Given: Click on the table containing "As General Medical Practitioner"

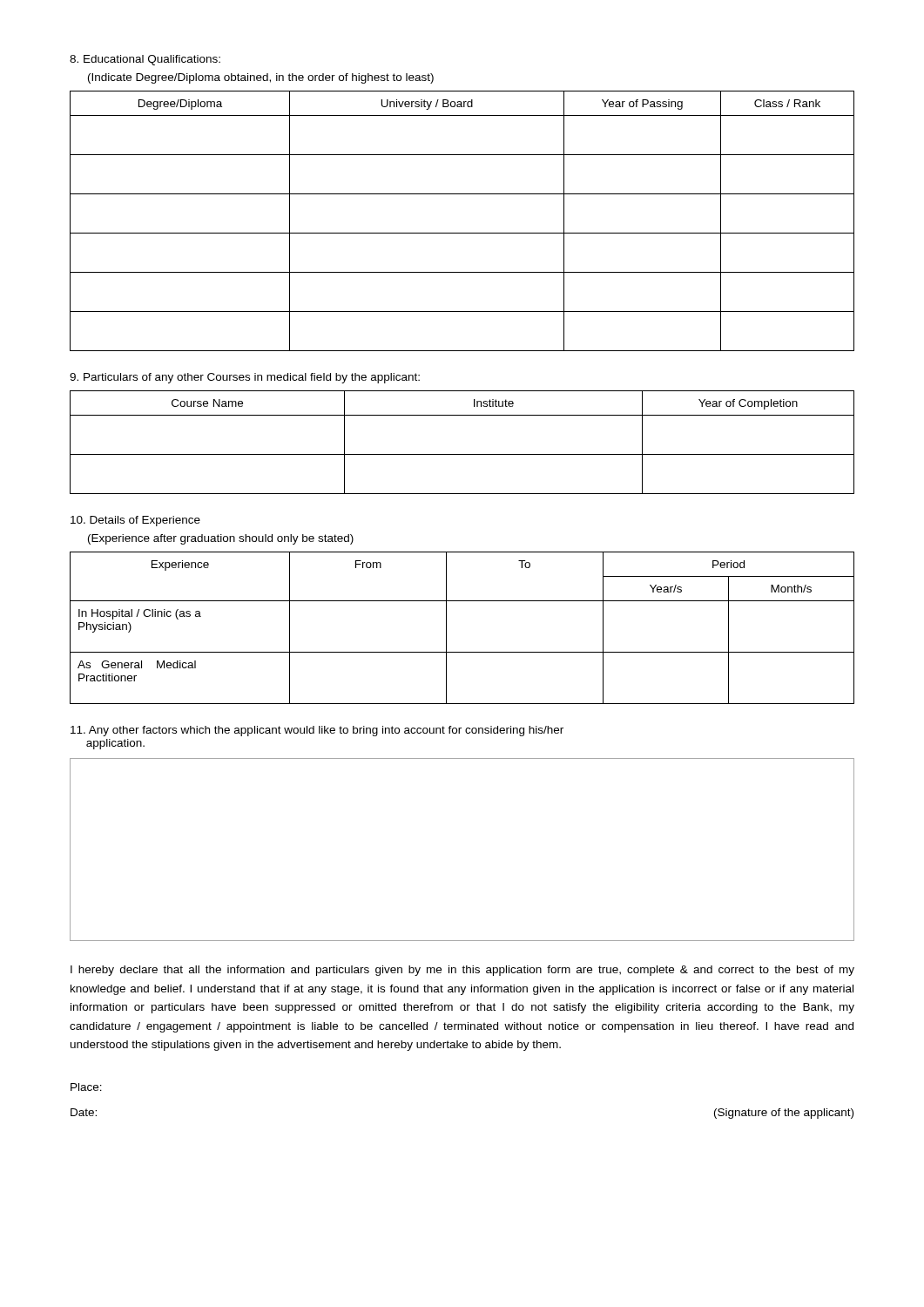Looking at the screenshot, I should [462, 628].
